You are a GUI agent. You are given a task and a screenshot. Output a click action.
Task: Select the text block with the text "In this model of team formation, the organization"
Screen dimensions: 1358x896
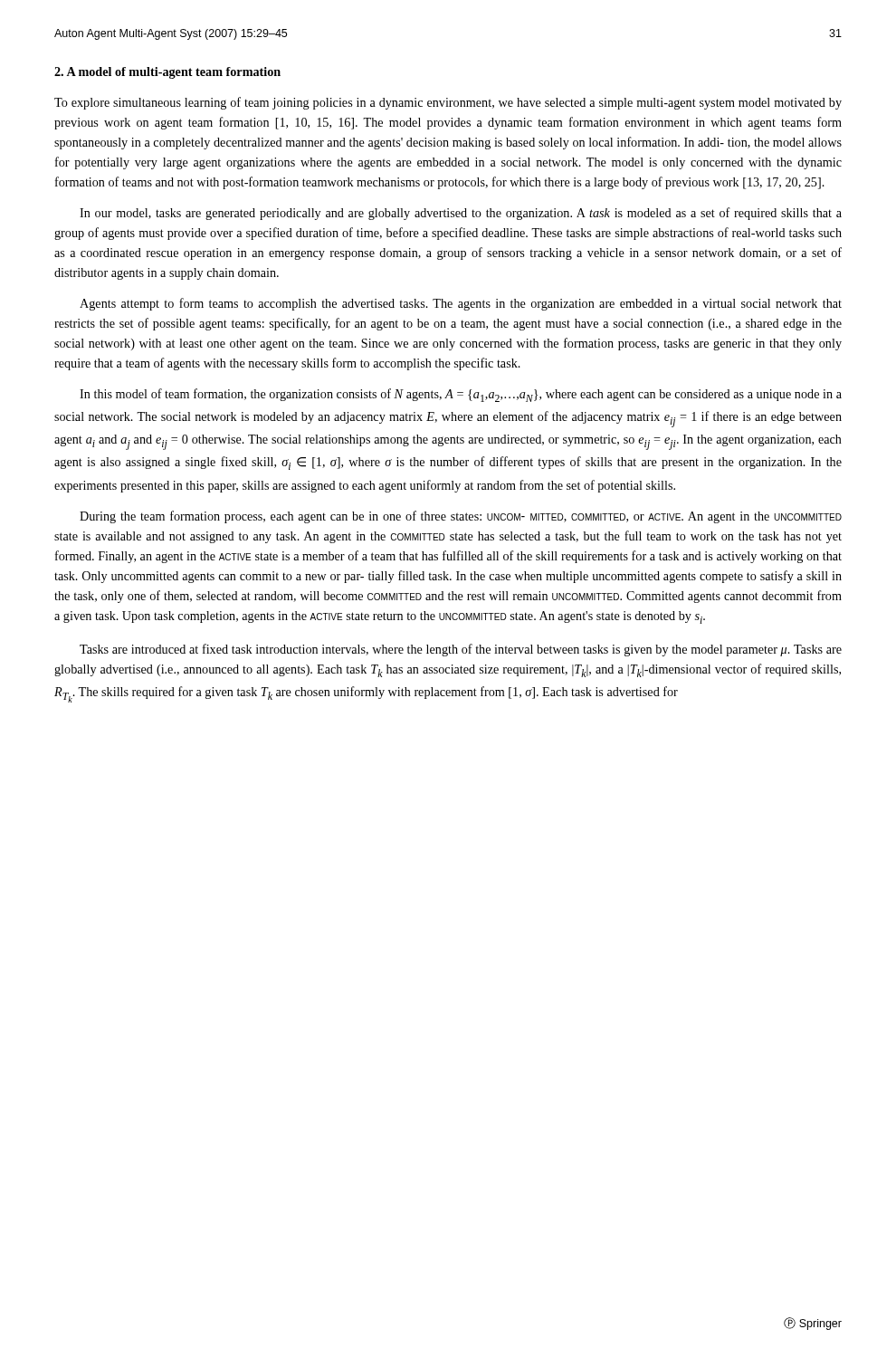[448, 439]
